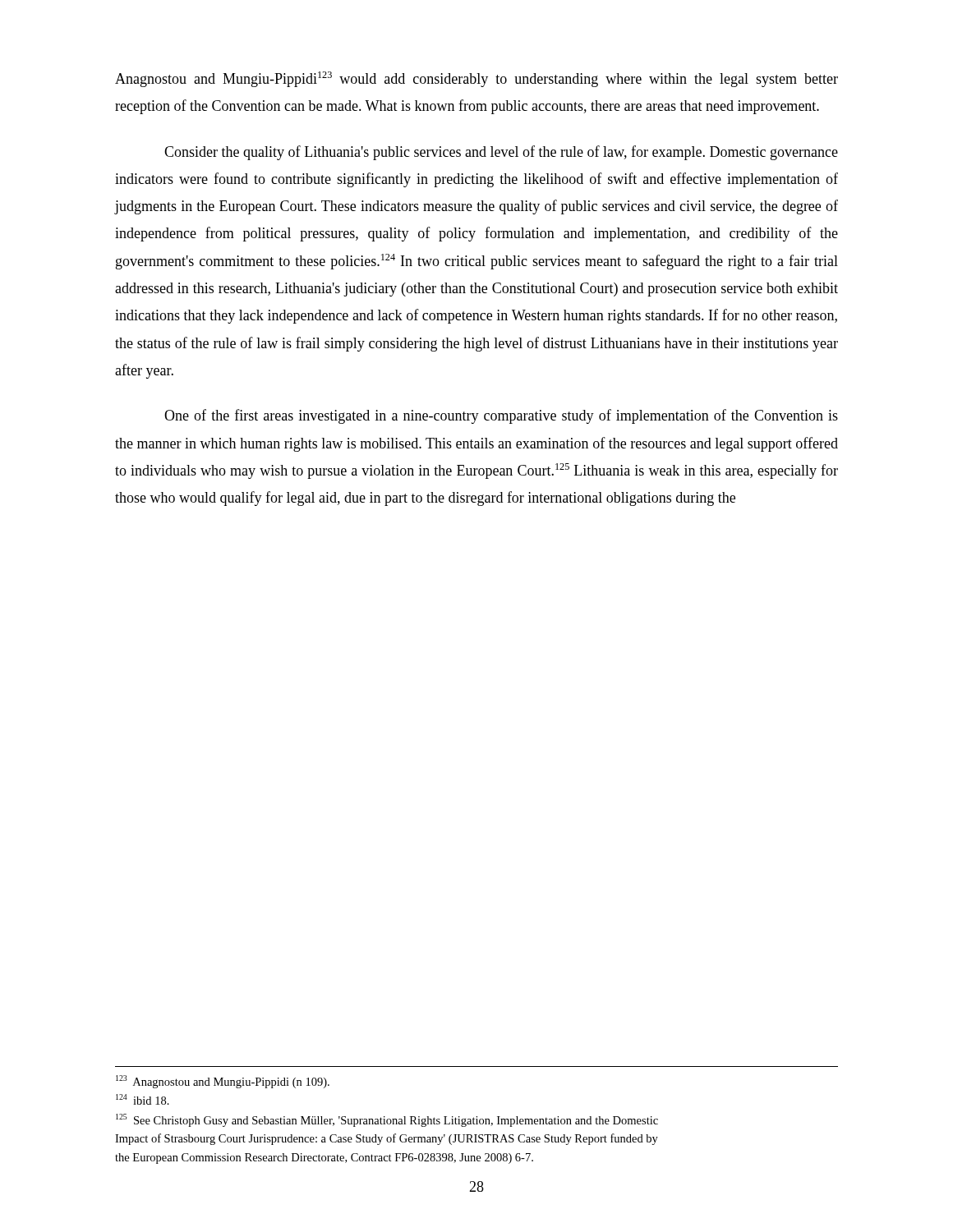Select the text block with the text "Consider the quality"
This screenshot has height=1232, width=953.
tap(476, 261)
